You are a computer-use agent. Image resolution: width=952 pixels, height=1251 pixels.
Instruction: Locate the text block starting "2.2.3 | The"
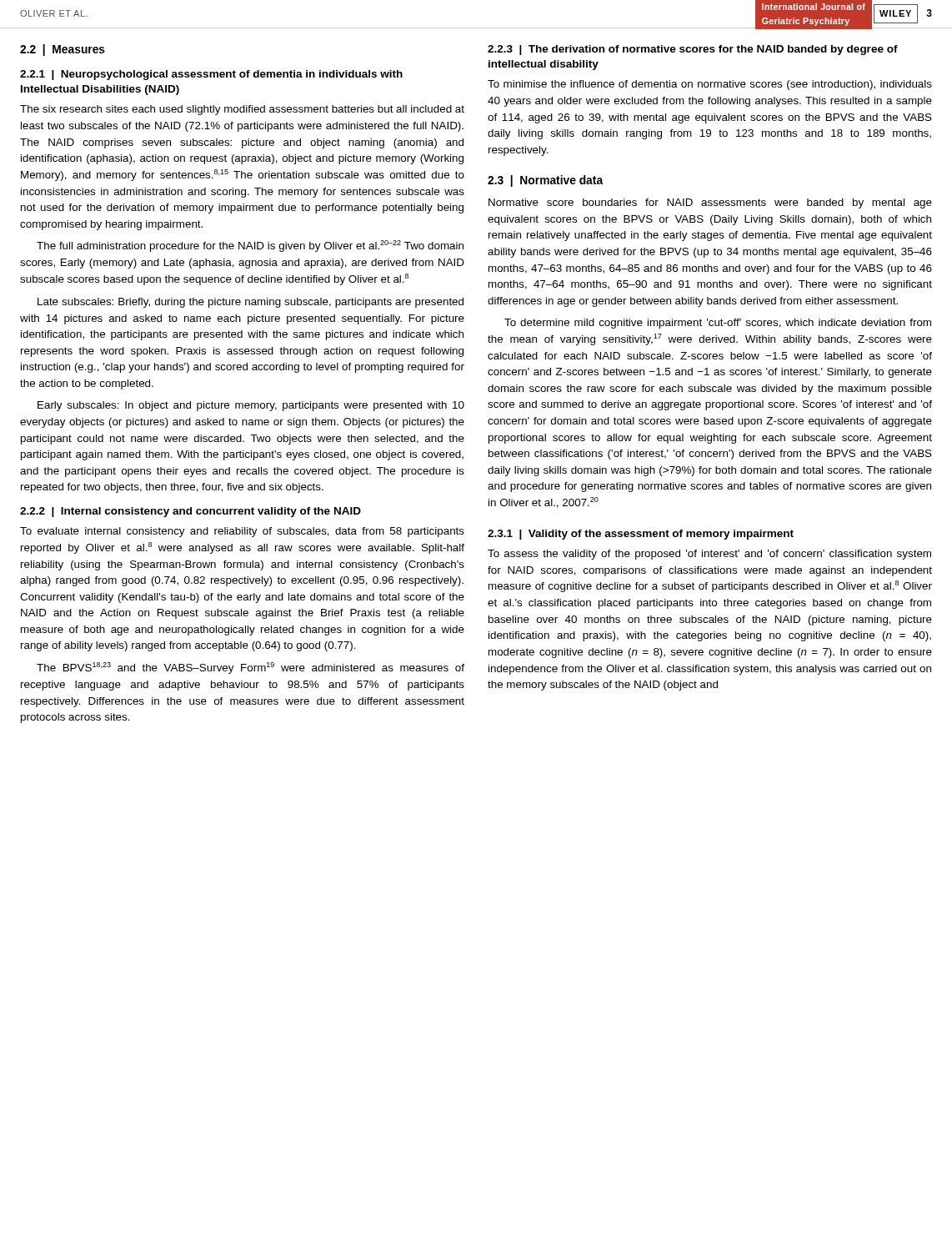(692, 56)
